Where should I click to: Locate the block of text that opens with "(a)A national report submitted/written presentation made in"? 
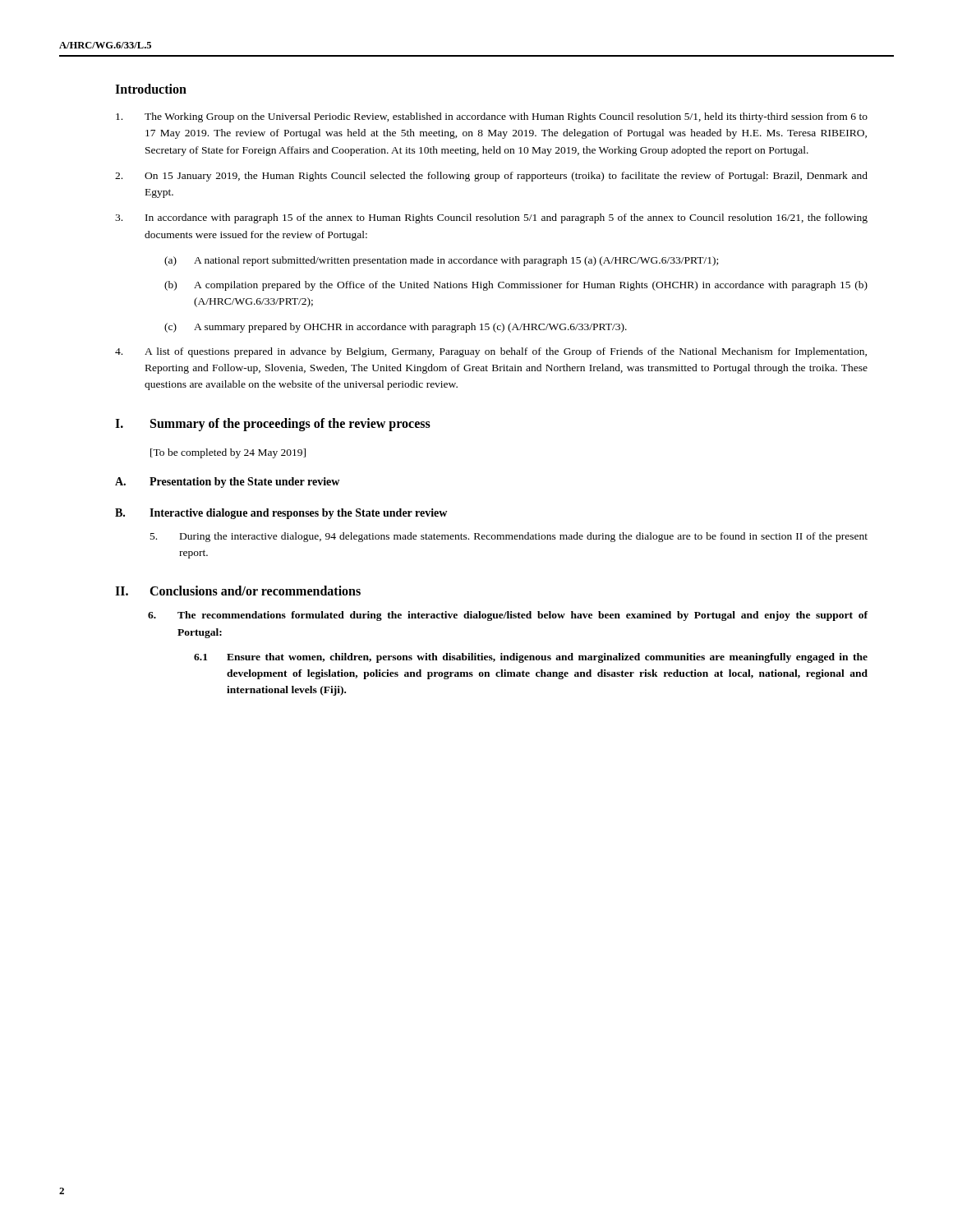pos(516,260)
